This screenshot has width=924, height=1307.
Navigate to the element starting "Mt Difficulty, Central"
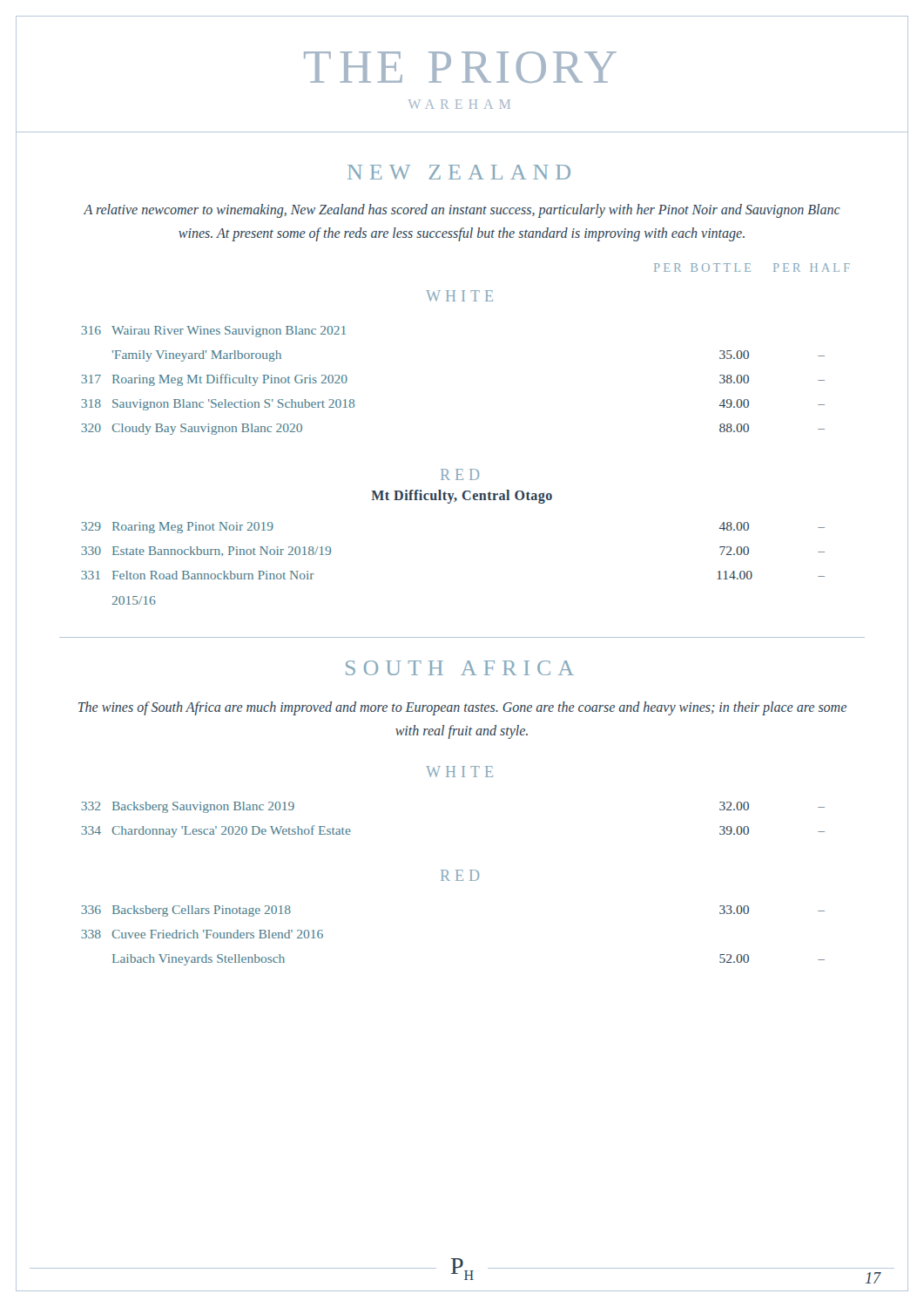click(x=462, y=496)
